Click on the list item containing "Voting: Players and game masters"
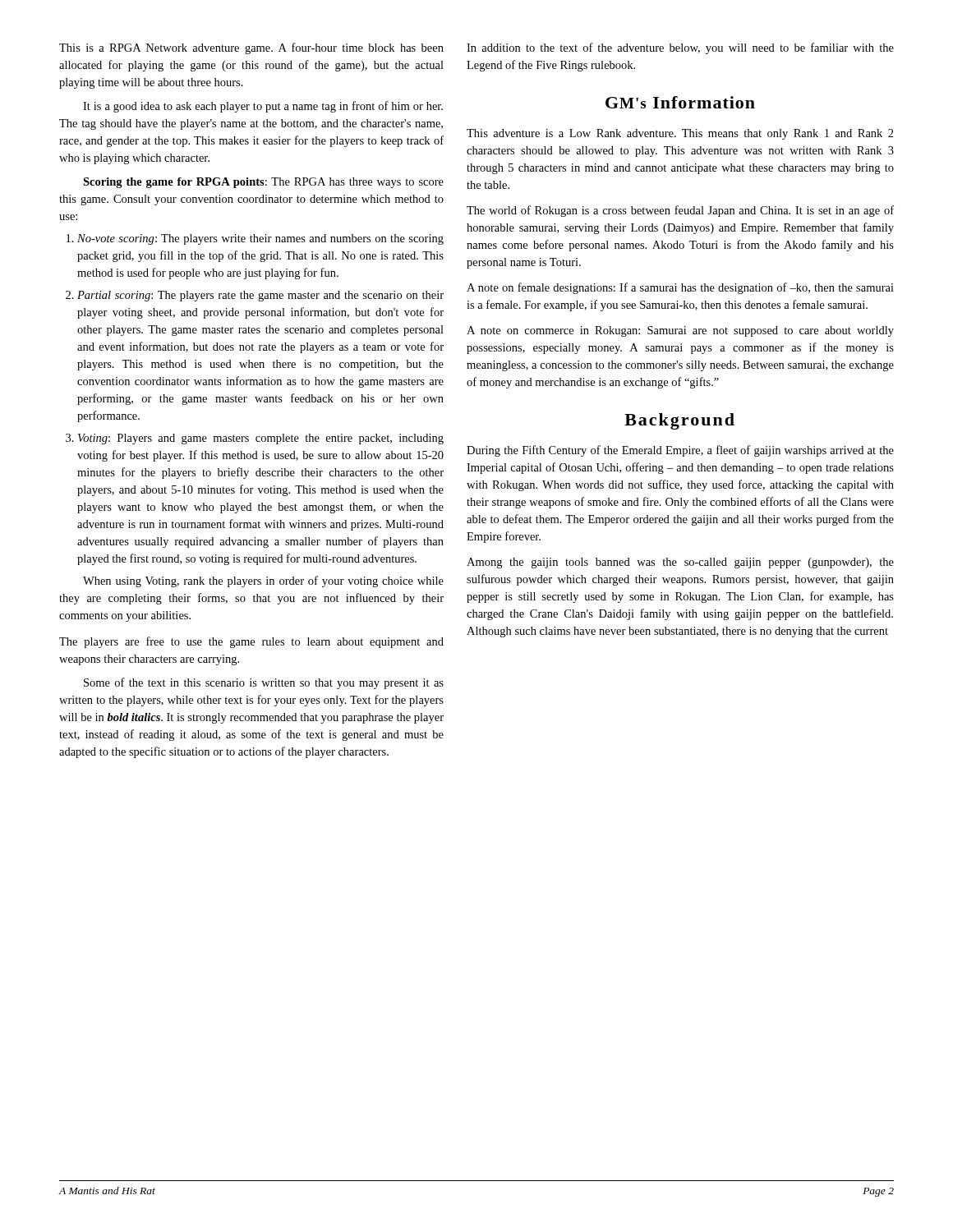This screenshot has width=953, height=1232. [x=260, y=499]
